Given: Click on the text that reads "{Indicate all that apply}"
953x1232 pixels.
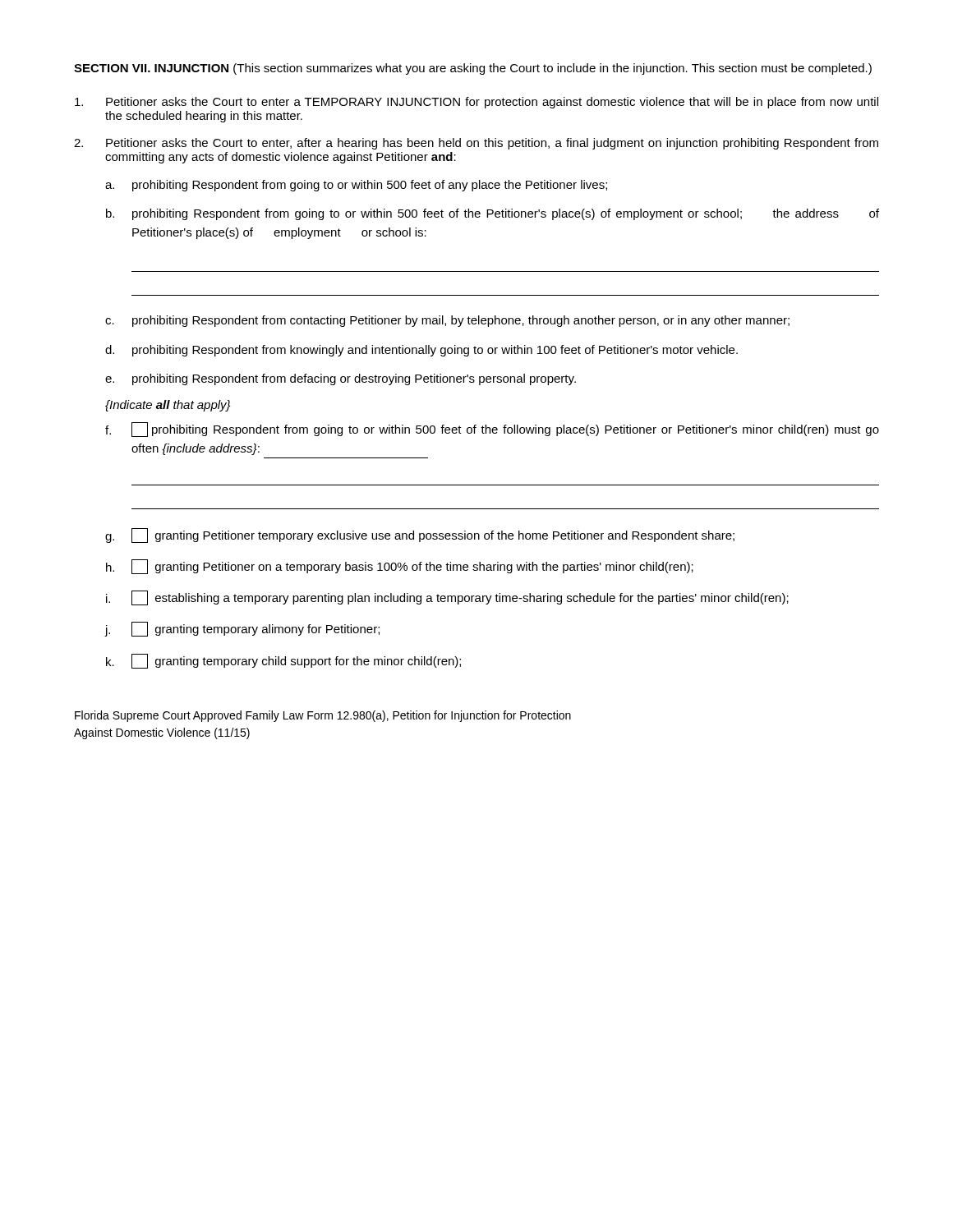Looking at the screenshot, I should click(x=168, y=405).
